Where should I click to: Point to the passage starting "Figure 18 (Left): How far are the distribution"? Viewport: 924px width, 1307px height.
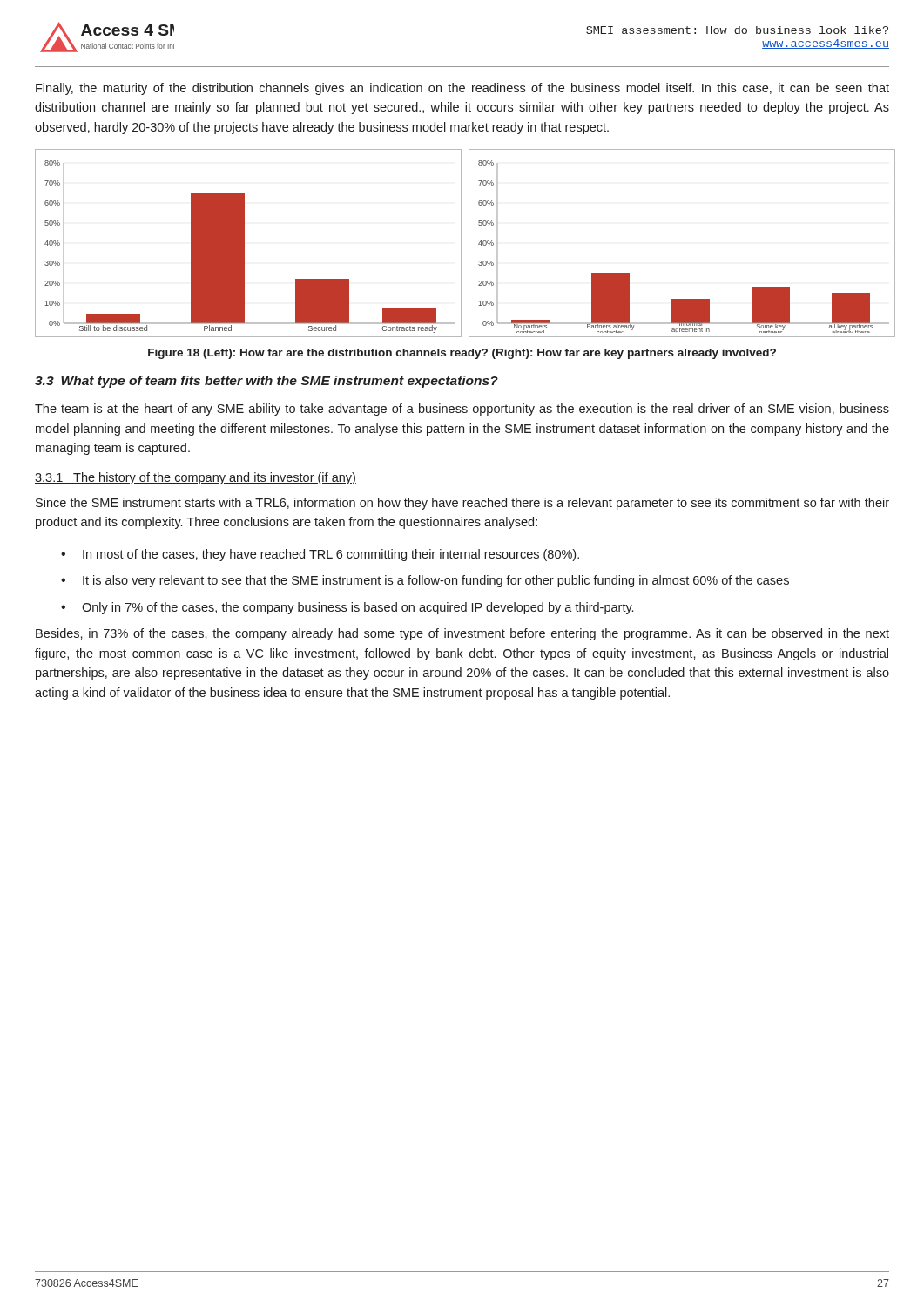point(462,353)
